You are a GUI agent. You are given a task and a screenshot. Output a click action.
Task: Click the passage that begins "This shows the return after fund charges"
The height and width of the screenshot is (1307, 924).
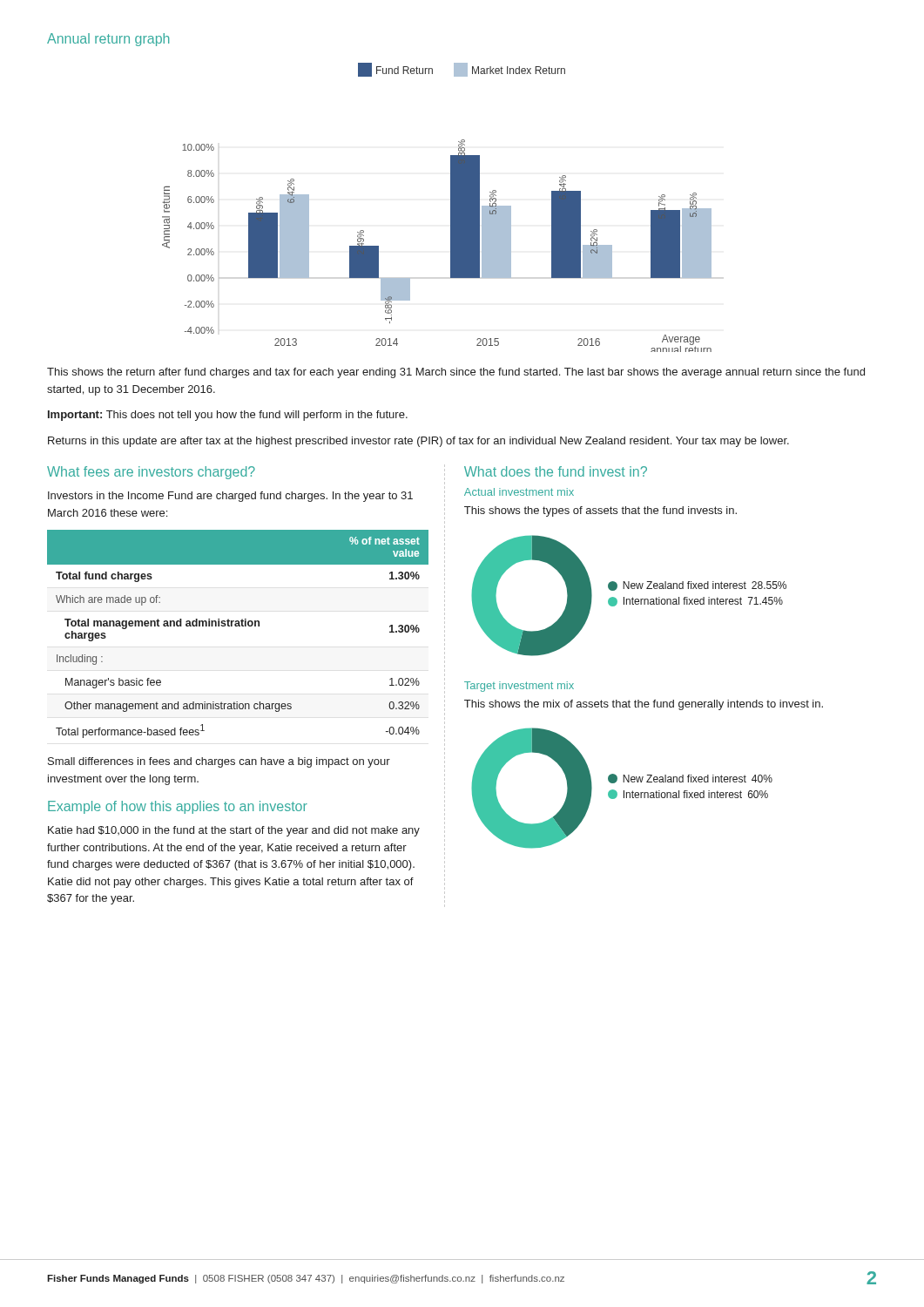[x=456, y=380]
